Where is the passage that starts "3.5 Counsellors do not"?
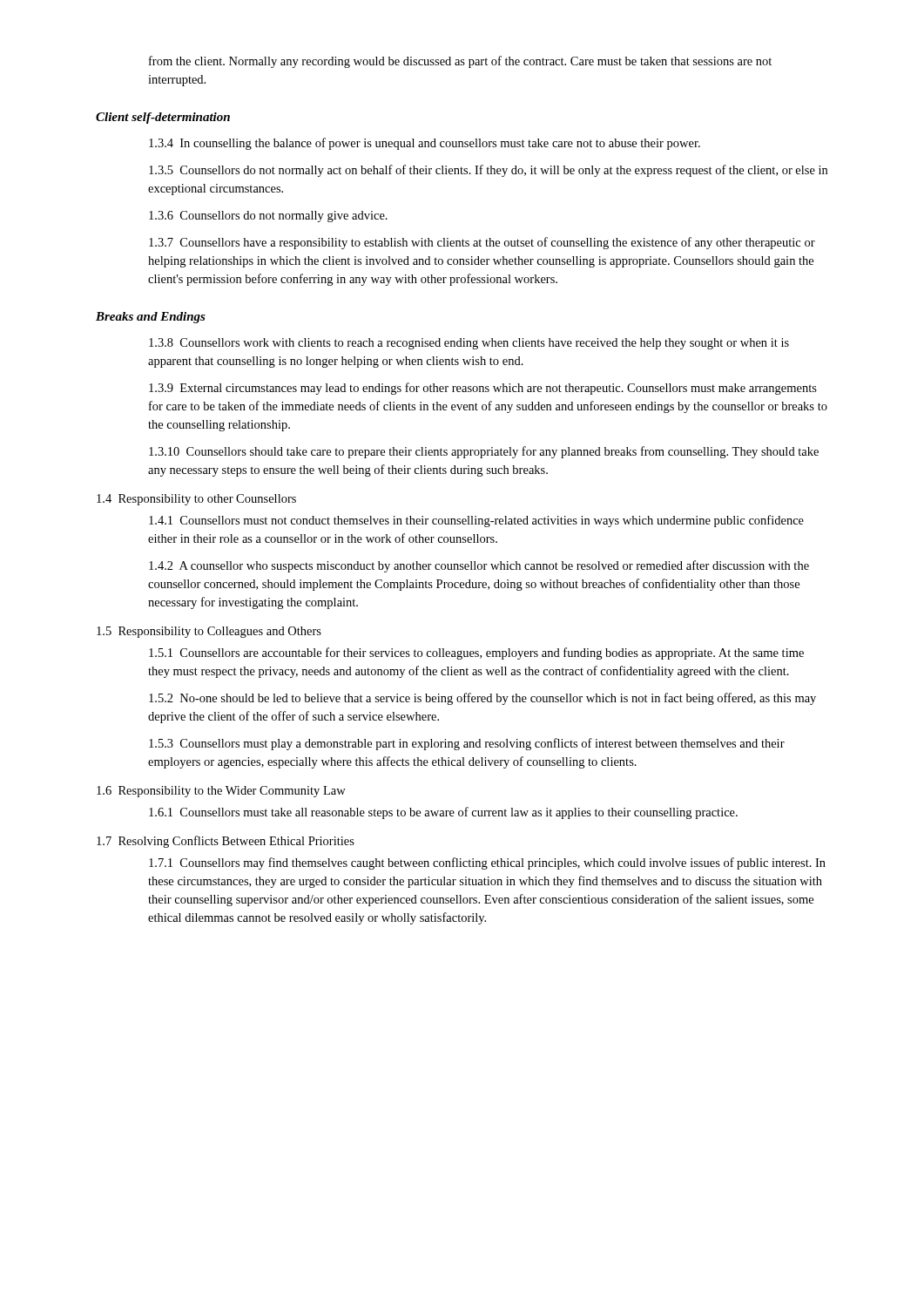This screenshot has width=924, height=1307. click(488, 179)
